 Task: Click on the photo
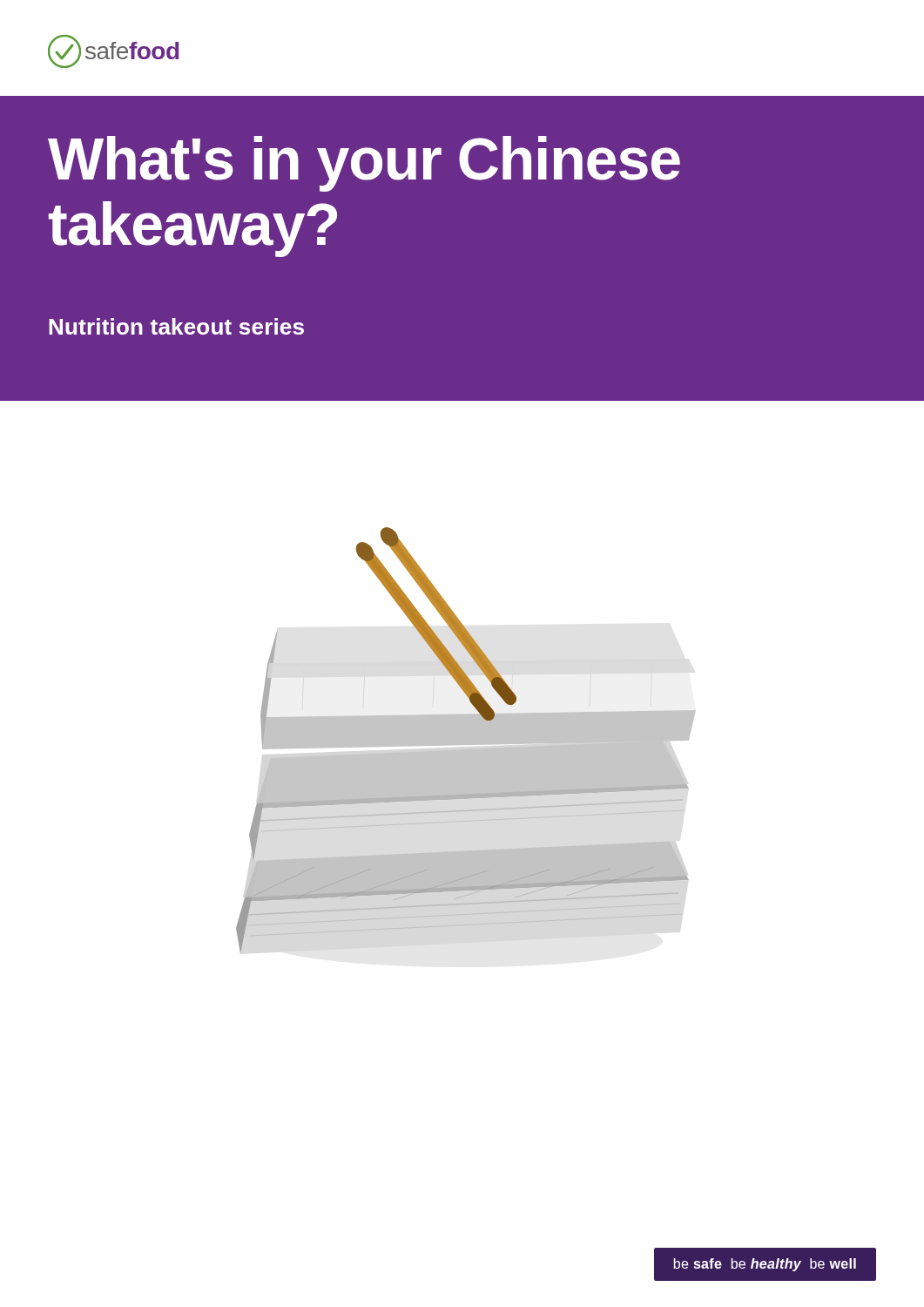click(x=462, y=706)
